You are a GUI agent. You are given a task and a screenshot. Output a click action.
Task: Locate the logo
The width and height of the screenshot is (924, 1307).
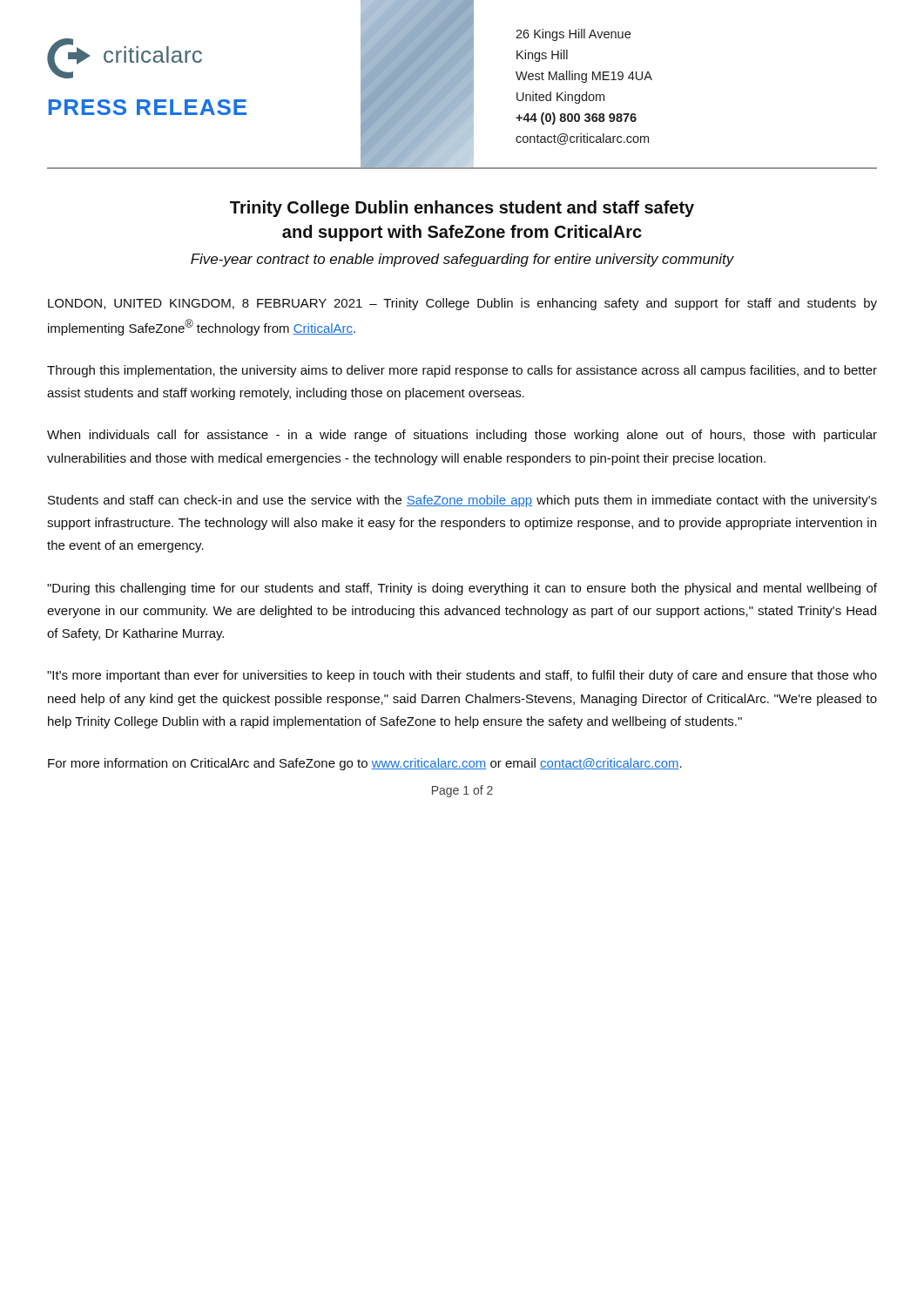point(204,55)
